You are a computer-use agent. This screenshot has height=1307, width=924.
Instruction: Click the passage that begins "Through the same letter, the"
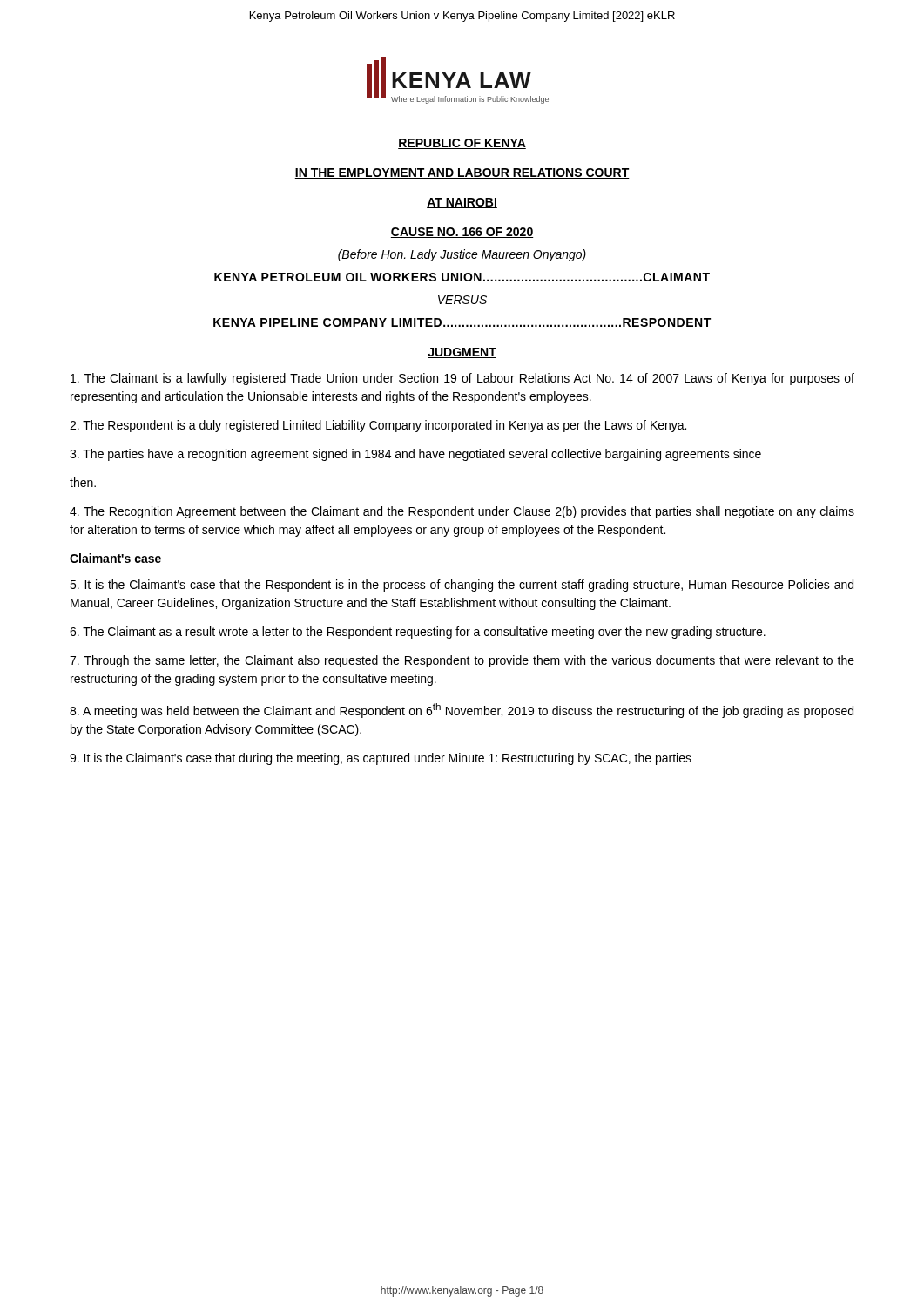point(462,670)
